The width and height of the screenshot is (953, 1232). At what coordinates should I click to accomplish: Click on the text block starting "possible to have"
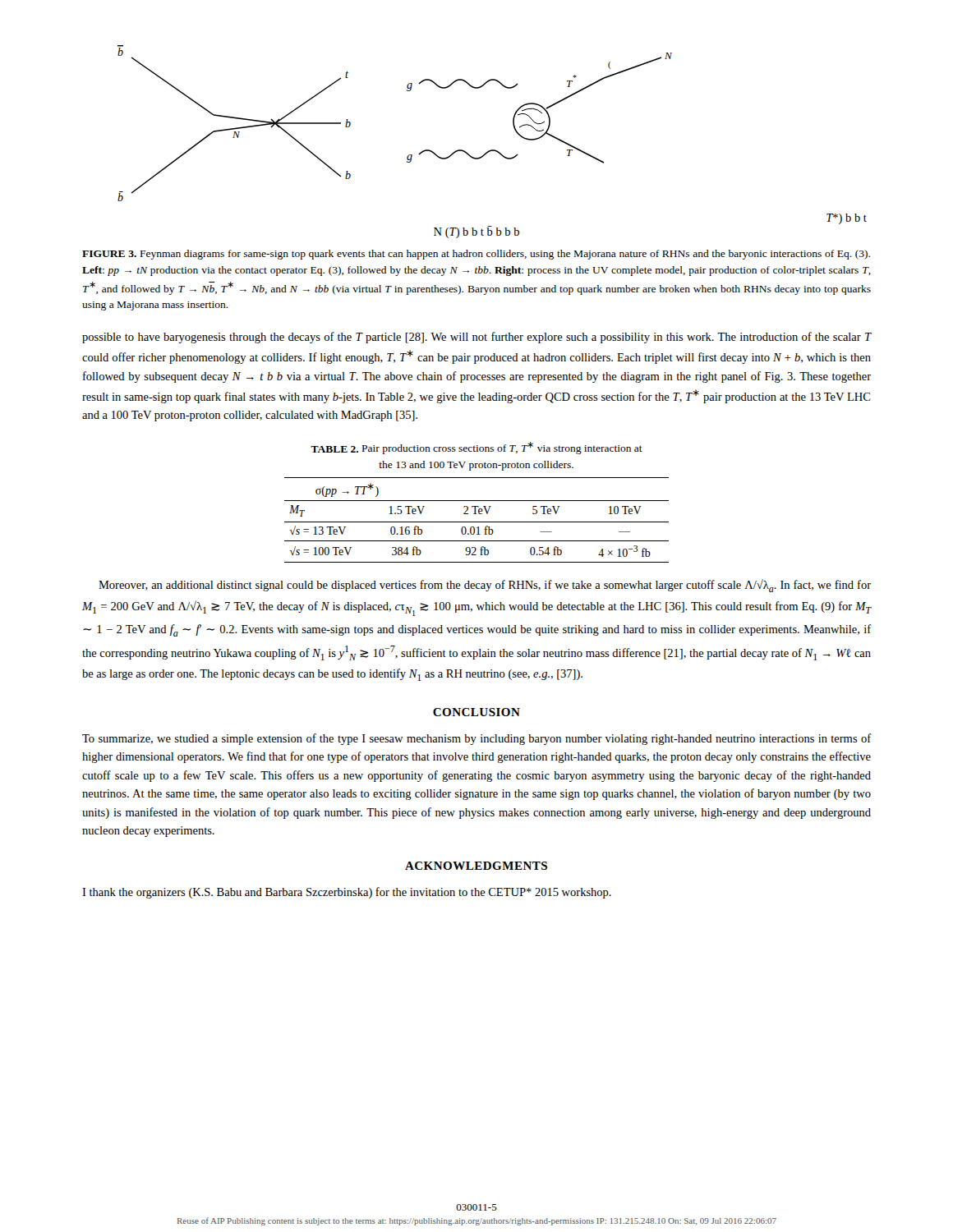point(476,376)
